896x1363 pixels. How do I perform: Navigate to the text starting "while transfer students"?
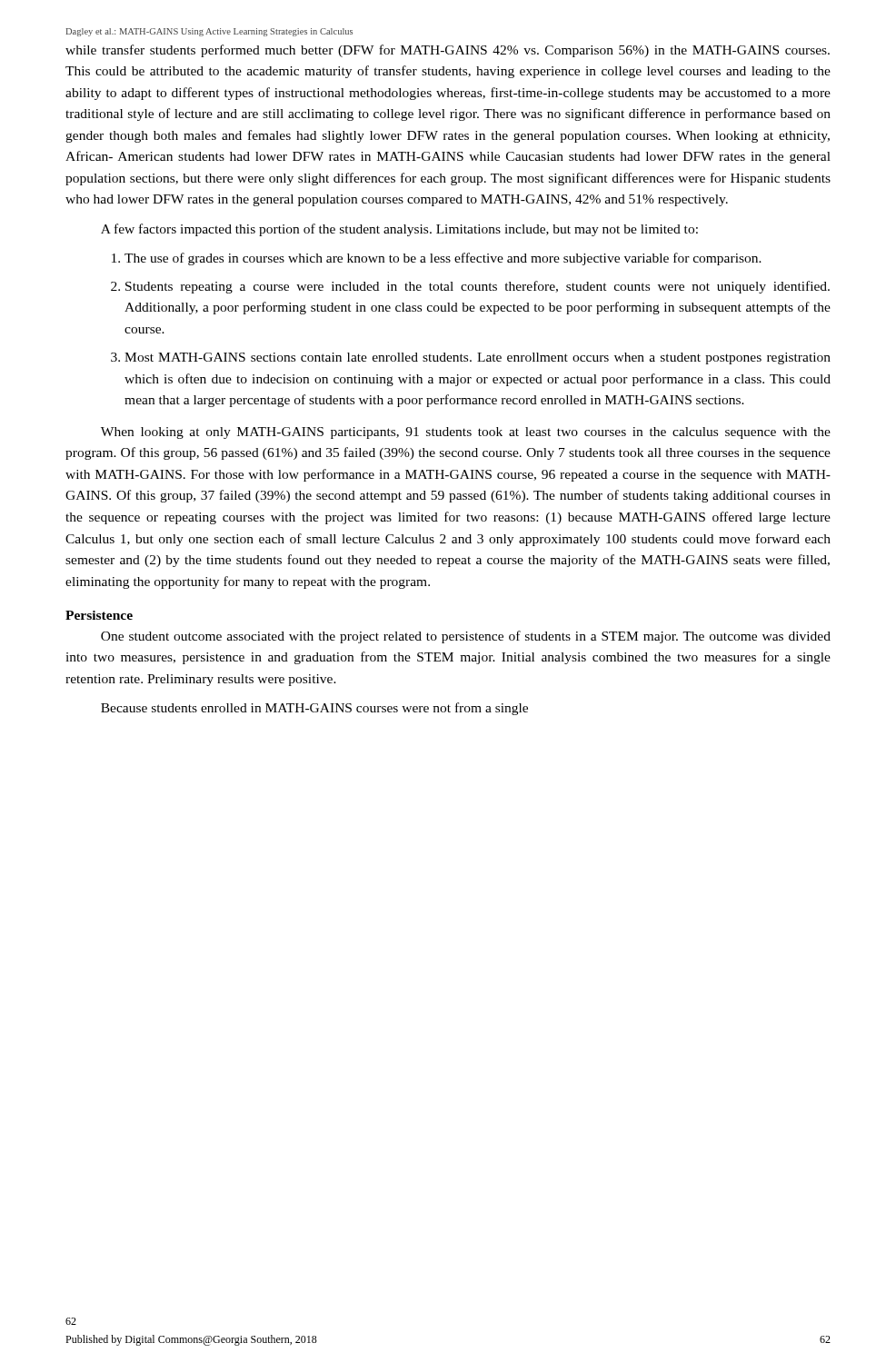click(x=448, y=124)
